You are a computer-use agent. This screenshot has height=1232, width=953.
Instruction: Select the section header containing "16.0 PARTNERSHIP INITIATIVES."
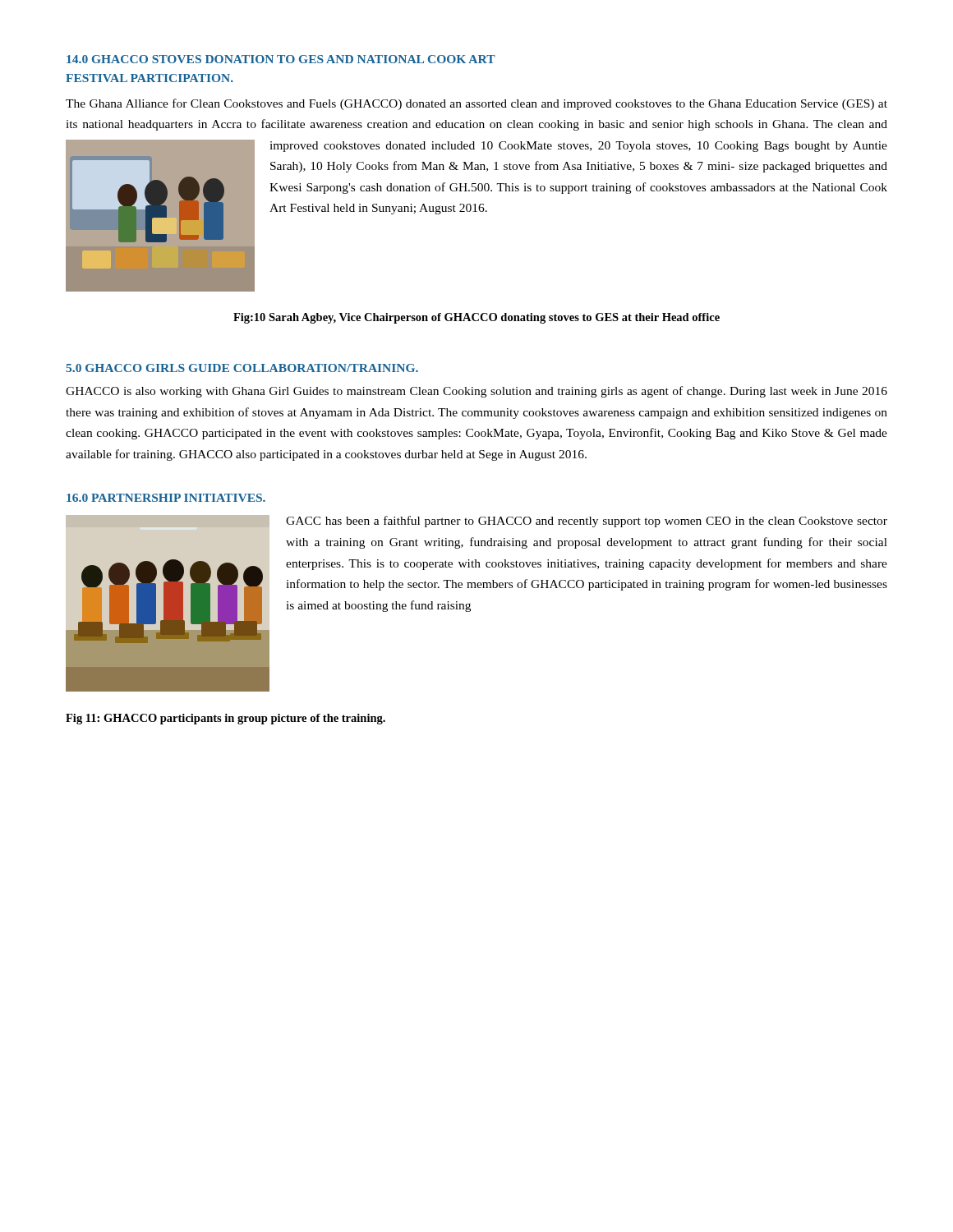click(x=166, y=498)
